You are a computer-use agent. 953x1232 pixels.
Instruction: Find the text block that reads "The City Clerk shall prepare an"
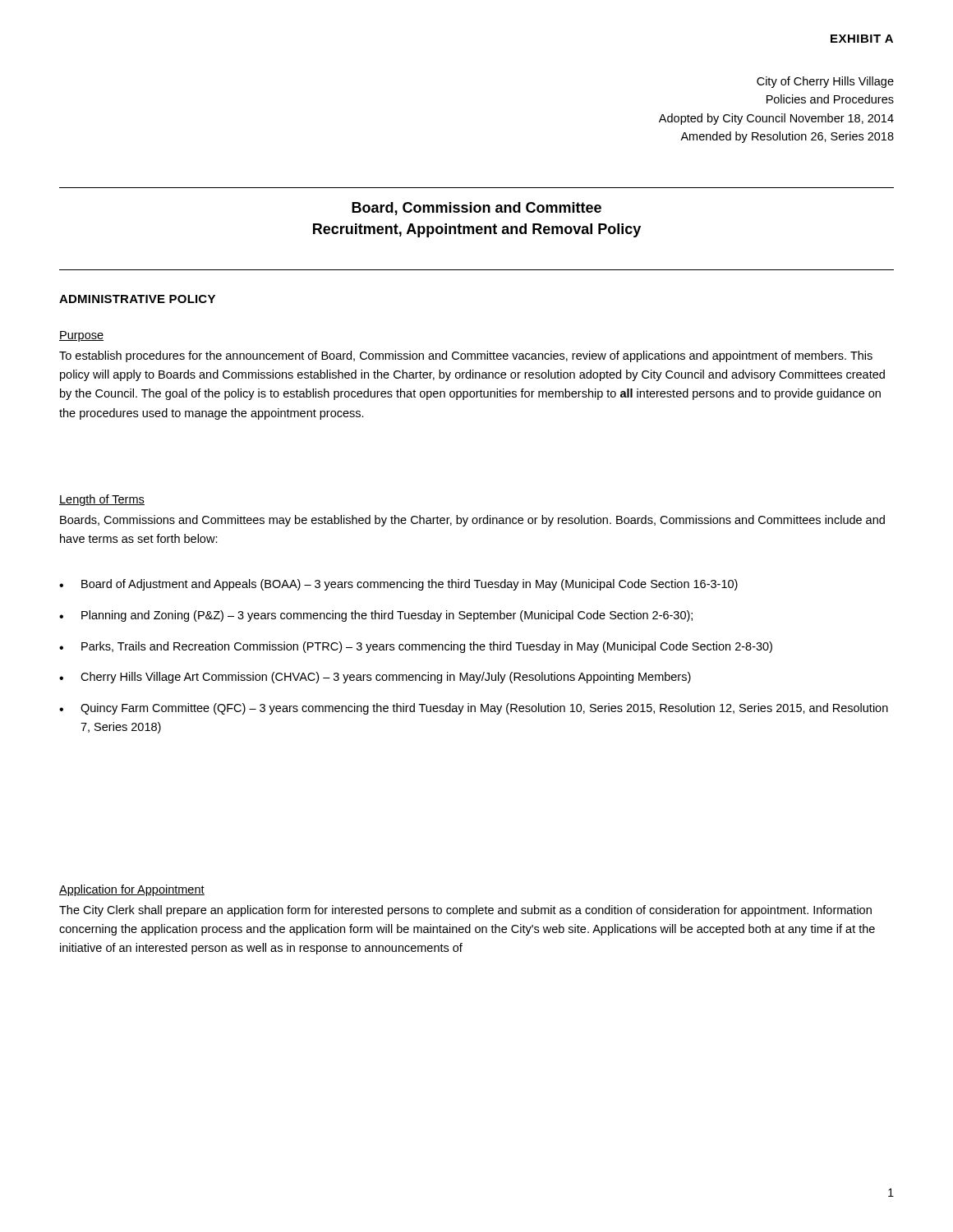click(467, 929)
